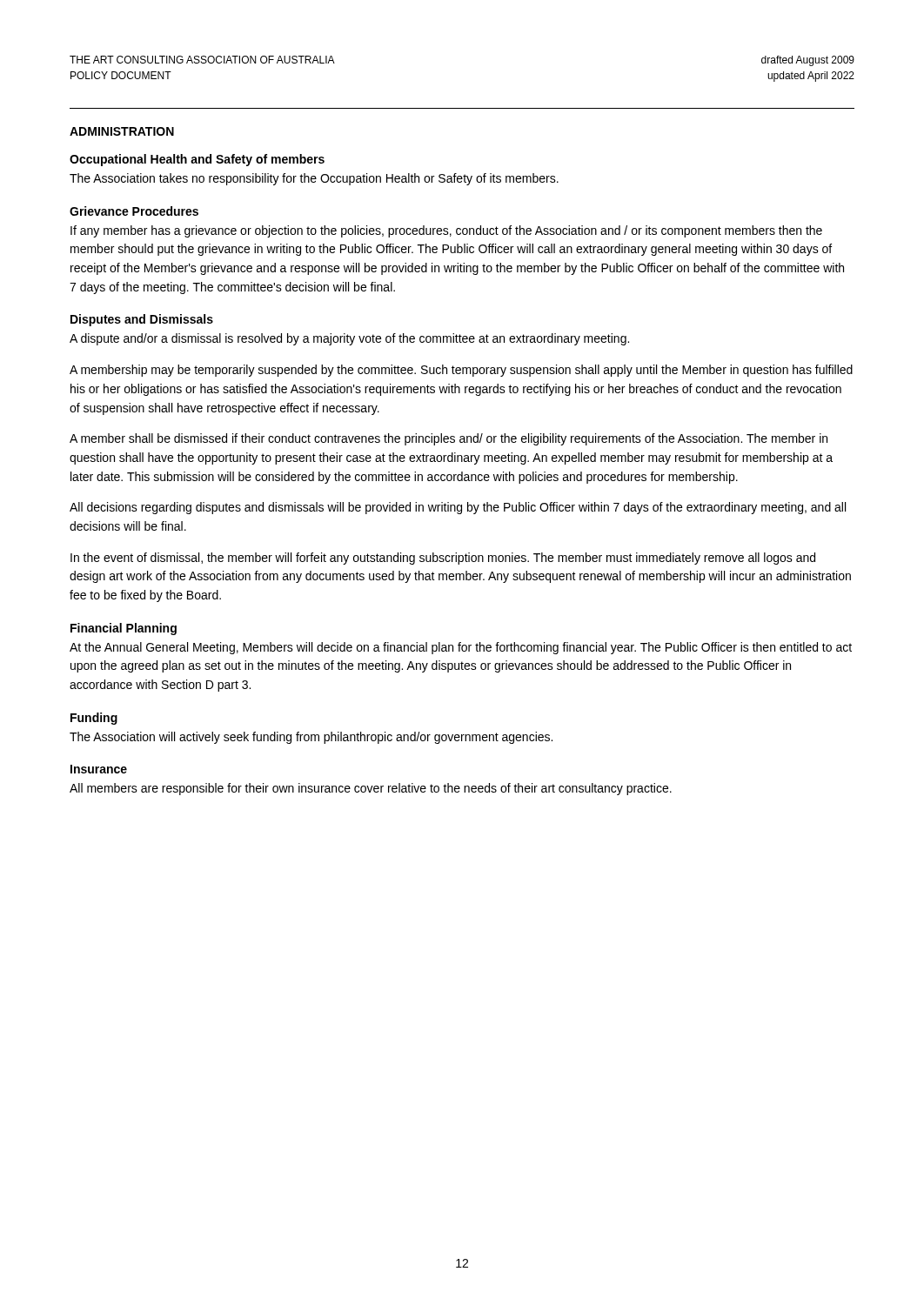
Task: Find the text block with the text "All decisions regarding"
Action: click(x=458, y=517)
